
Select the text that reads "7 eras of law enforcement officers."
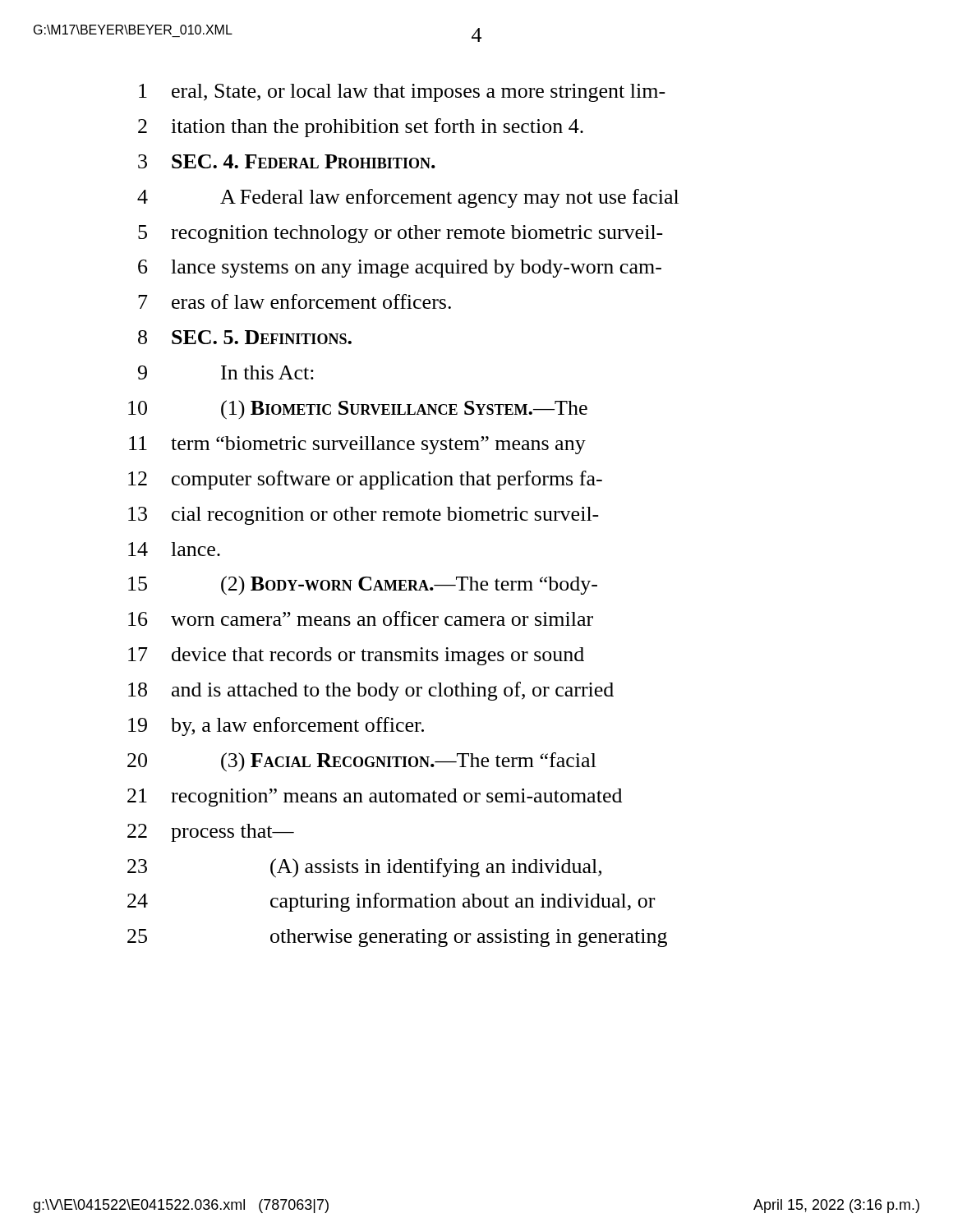coord(295,301)
